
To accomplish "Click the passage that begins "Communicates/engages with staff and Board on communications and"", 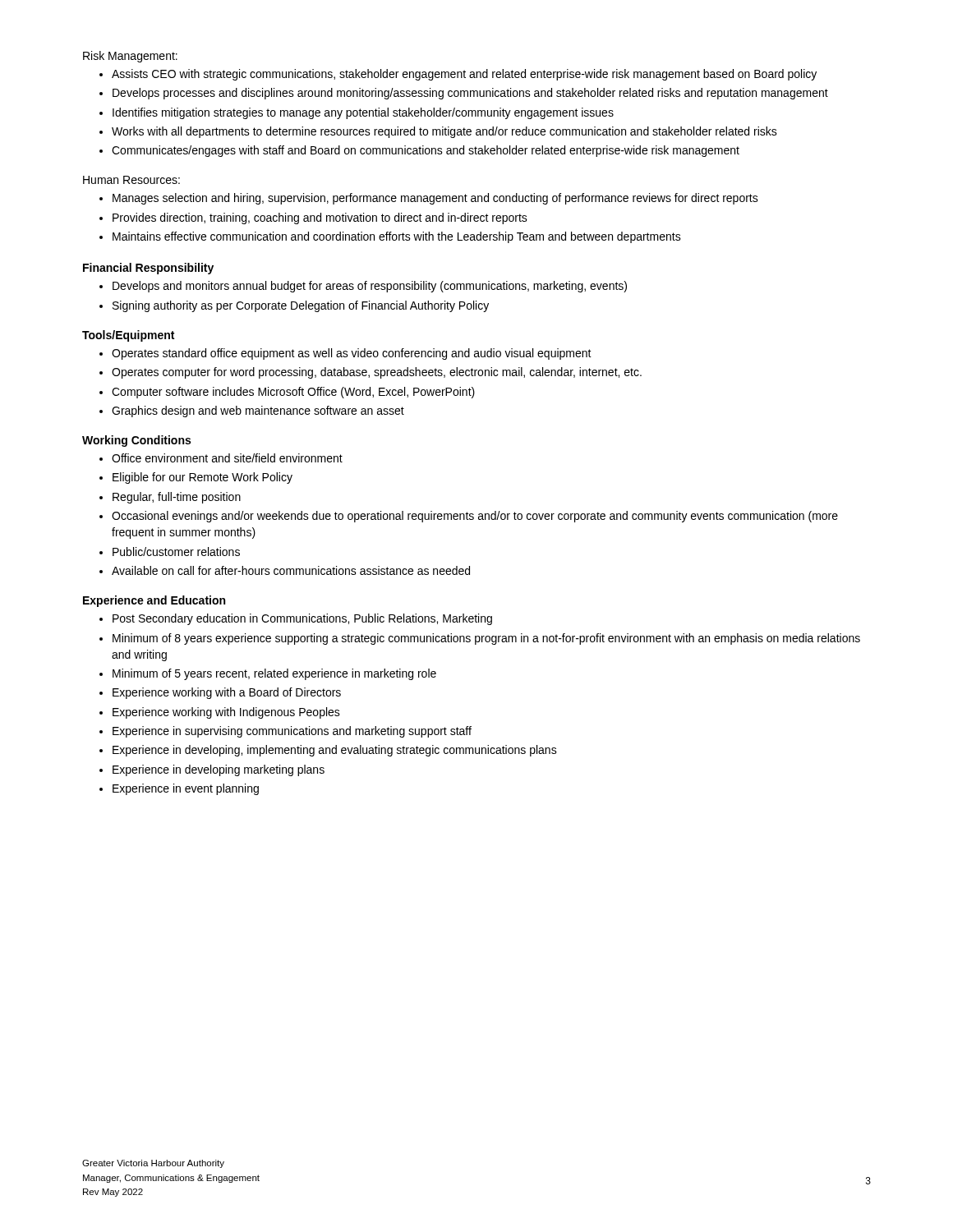I will tap(426, 150).
